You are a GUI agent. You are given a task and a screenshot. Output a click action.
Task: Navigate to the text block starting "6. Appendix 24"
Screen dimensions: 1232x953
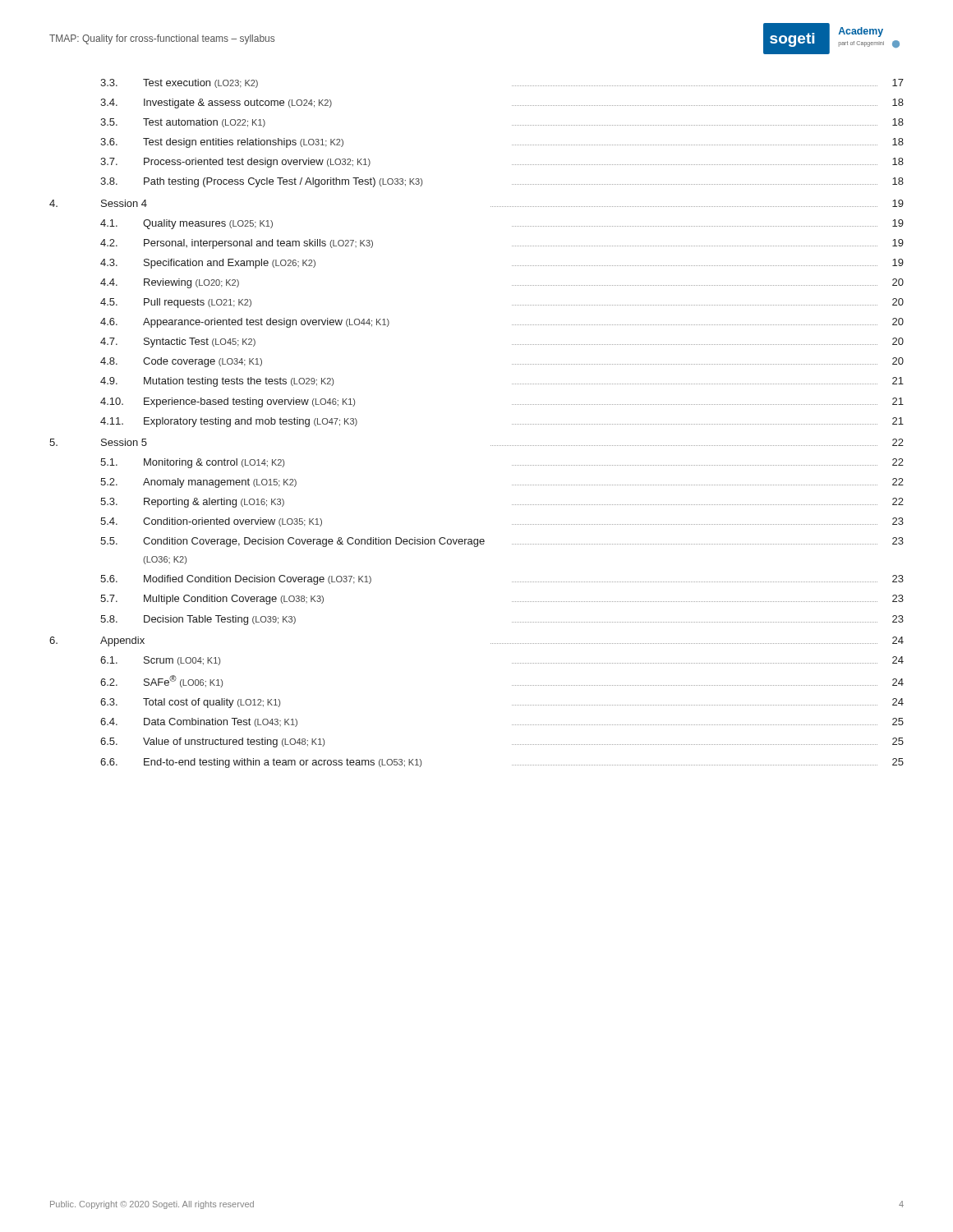(x=51, y=640)
